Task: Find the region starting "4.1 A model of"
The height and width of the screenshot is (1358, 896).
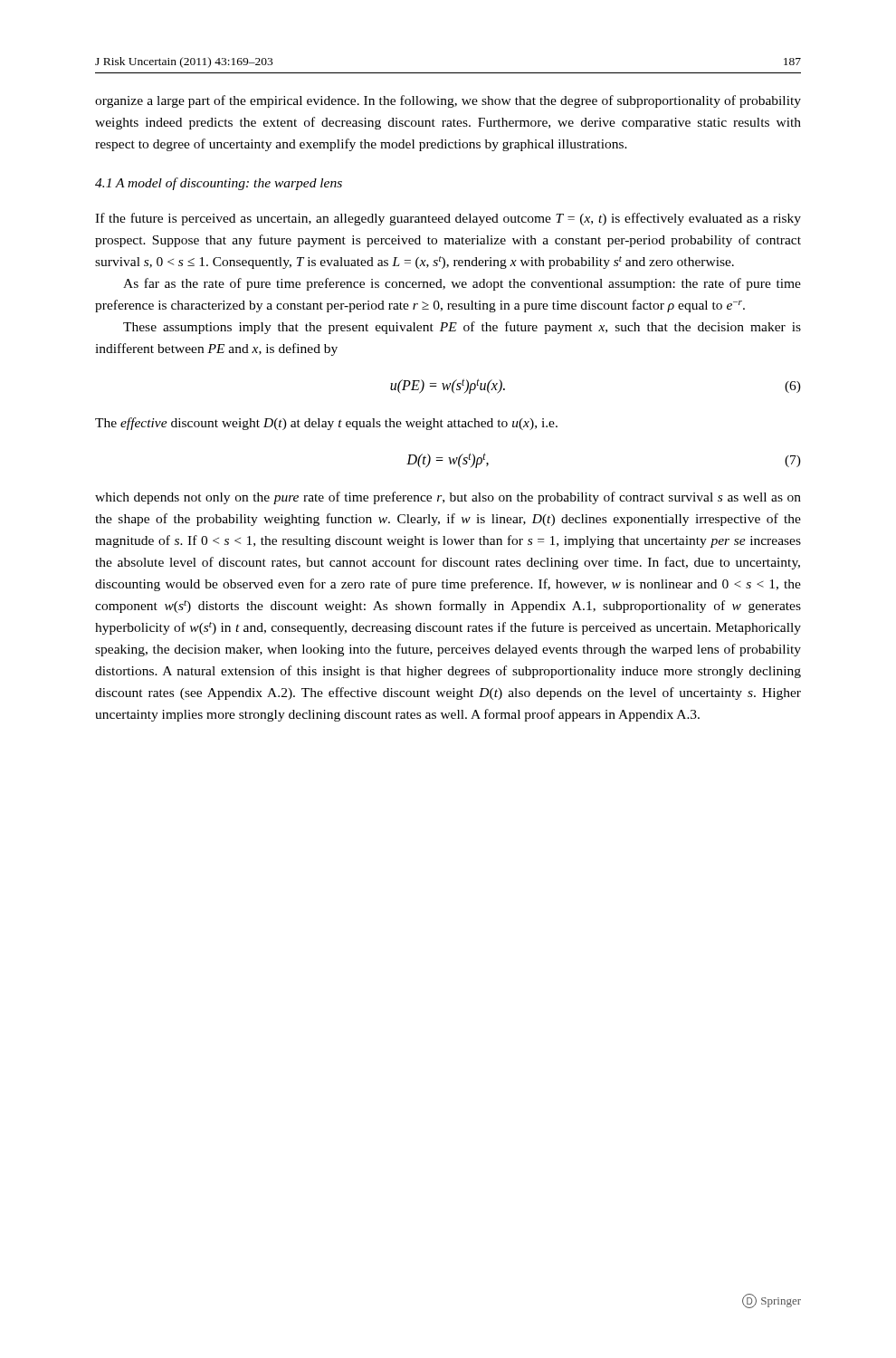Action: click(x=219, y=182)
